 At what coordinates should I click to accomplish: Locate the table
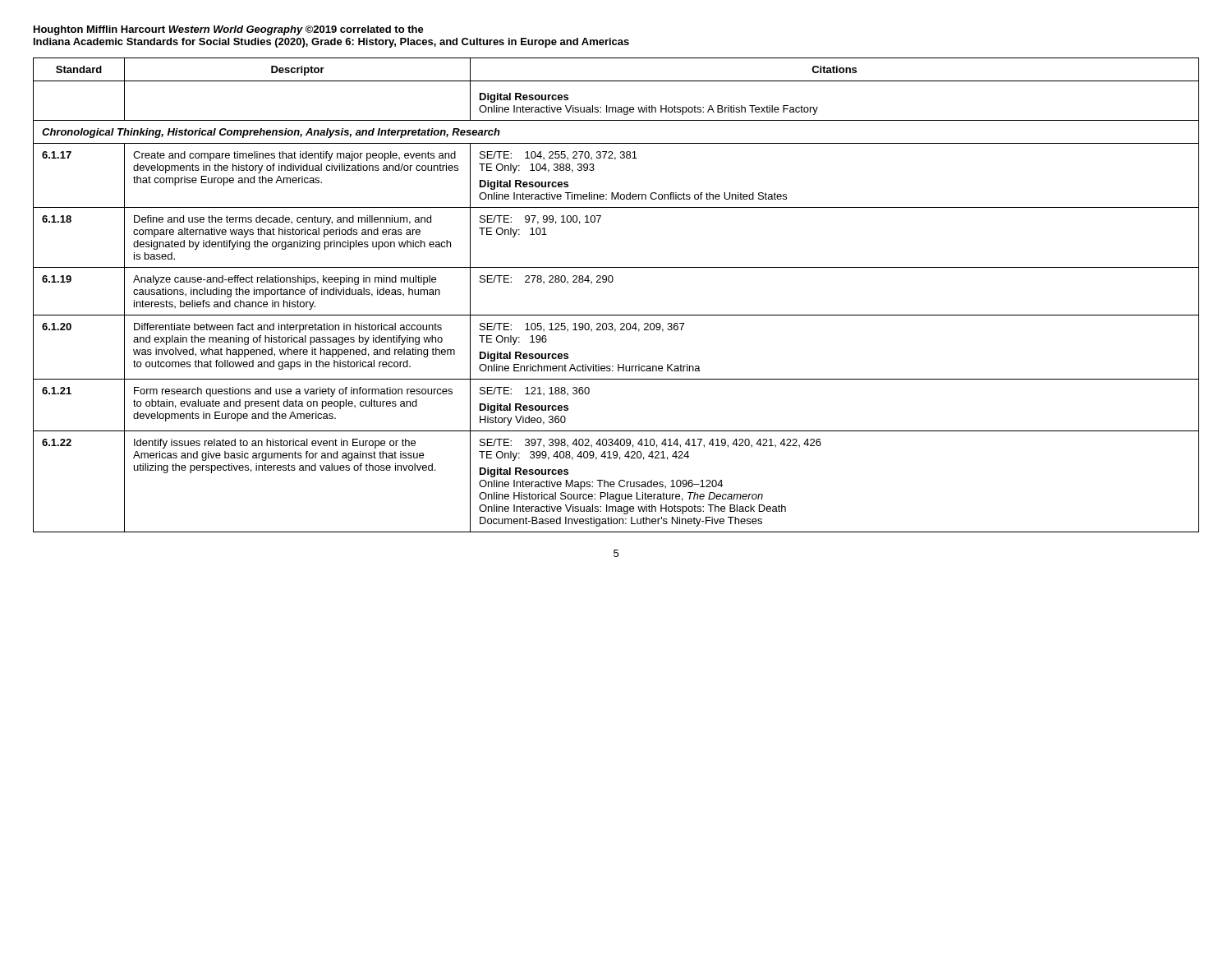pyautogui.click(x=616, y=295)
